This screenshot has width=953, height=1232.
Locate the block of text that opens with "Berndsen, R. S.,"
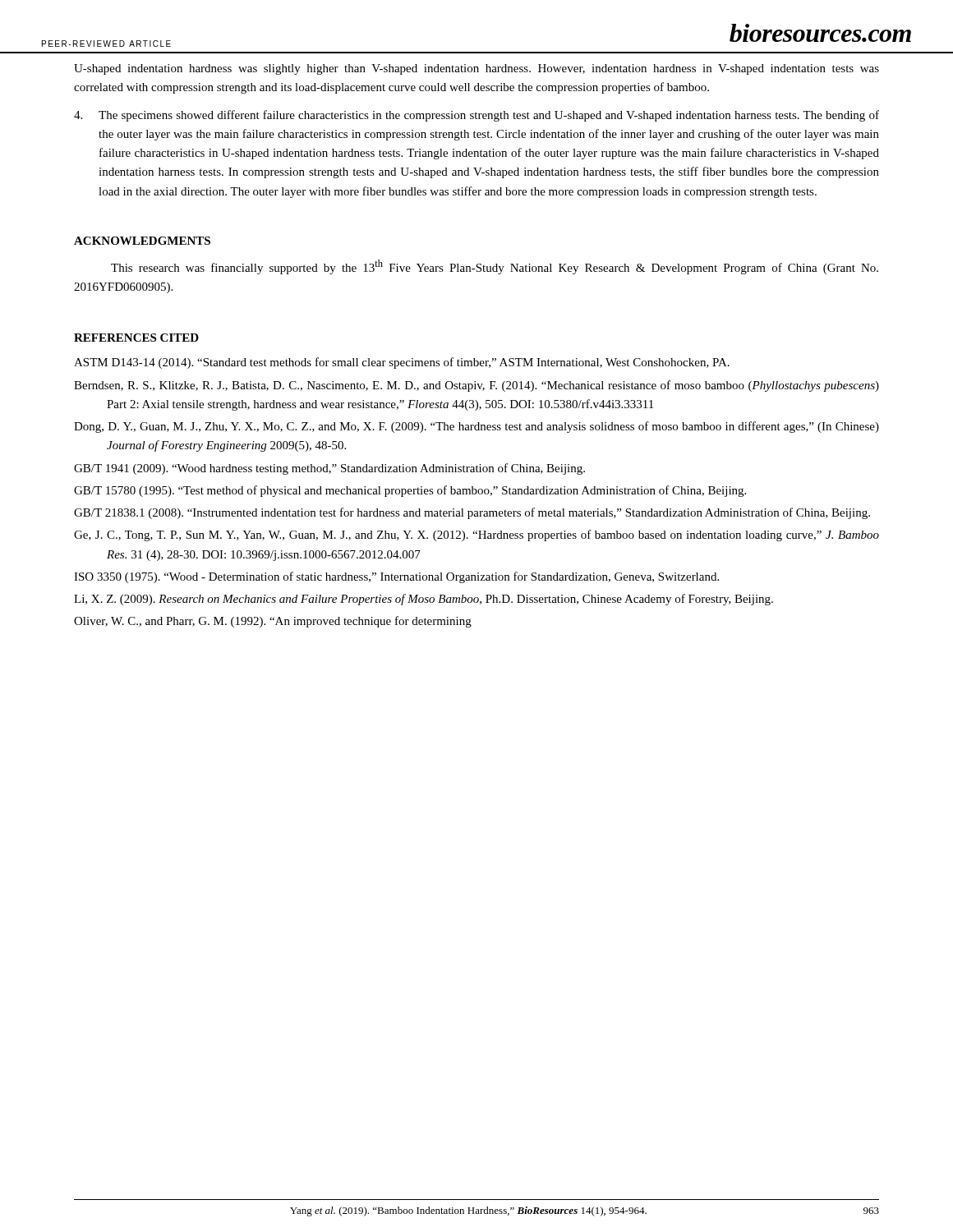pos(476,394)
